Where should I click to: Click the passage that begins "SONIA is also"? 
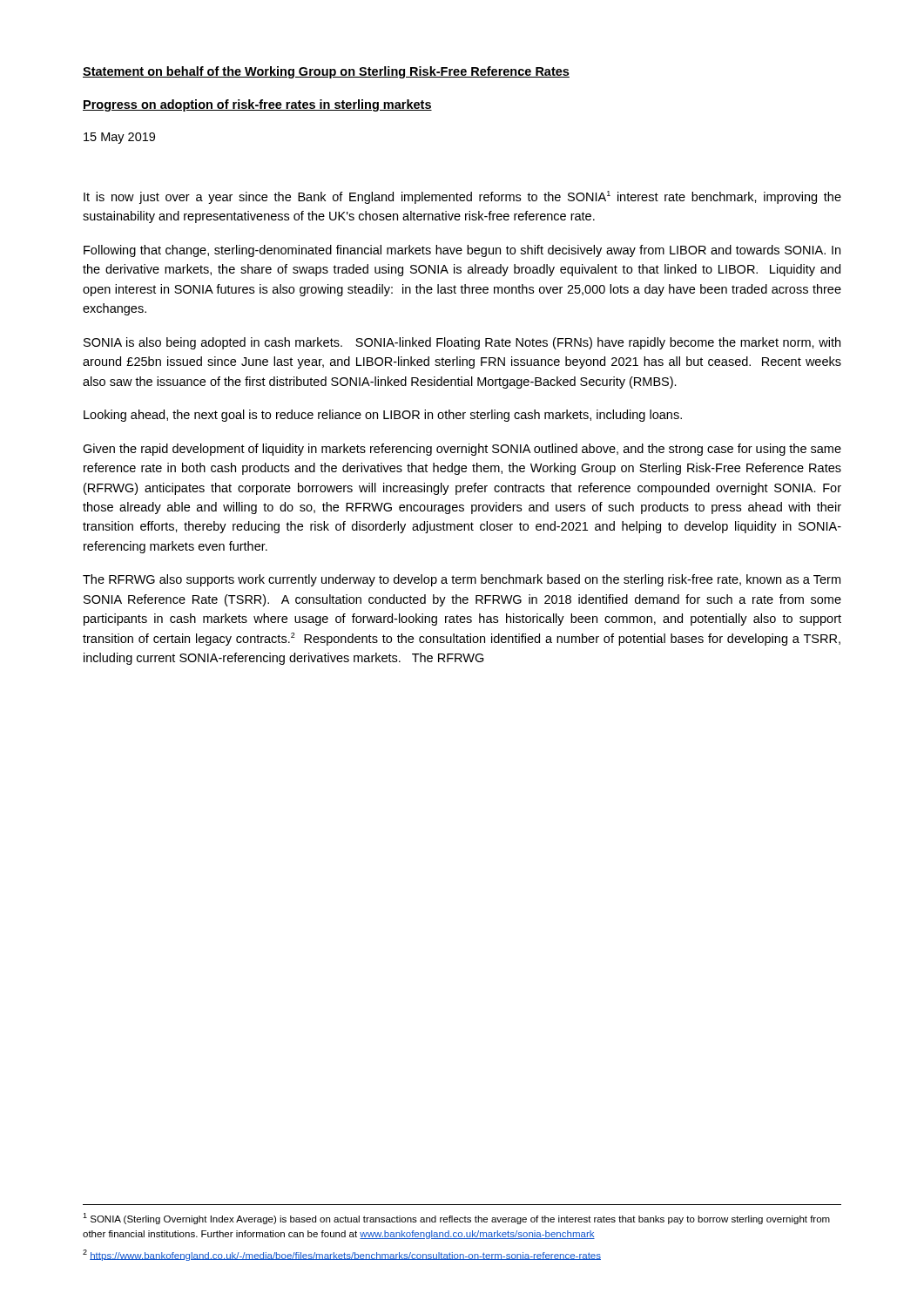tap(462, 362)
